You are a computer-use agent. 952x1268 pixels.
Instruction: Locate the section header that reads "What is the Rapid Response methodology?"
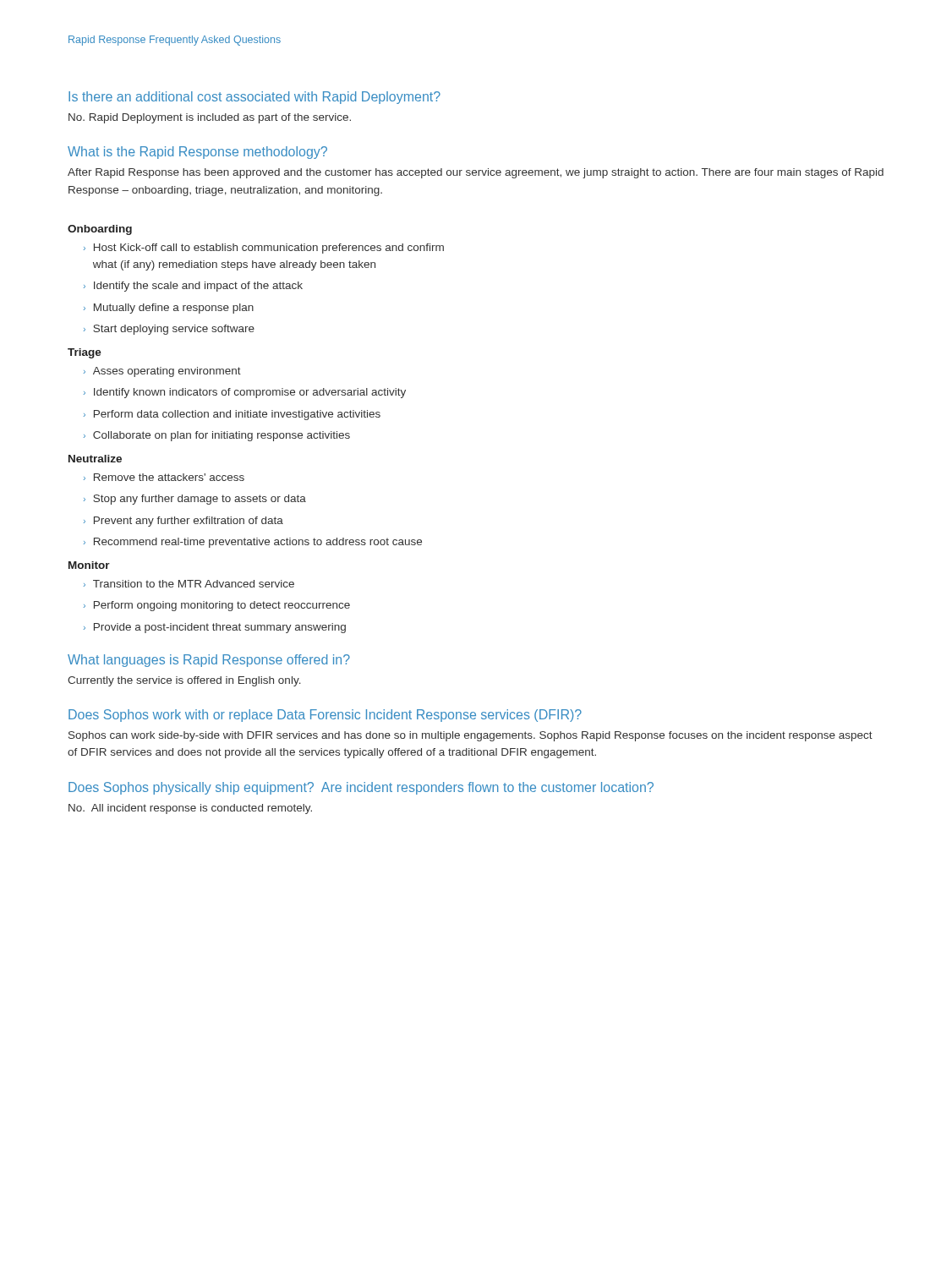click(198, 152)
